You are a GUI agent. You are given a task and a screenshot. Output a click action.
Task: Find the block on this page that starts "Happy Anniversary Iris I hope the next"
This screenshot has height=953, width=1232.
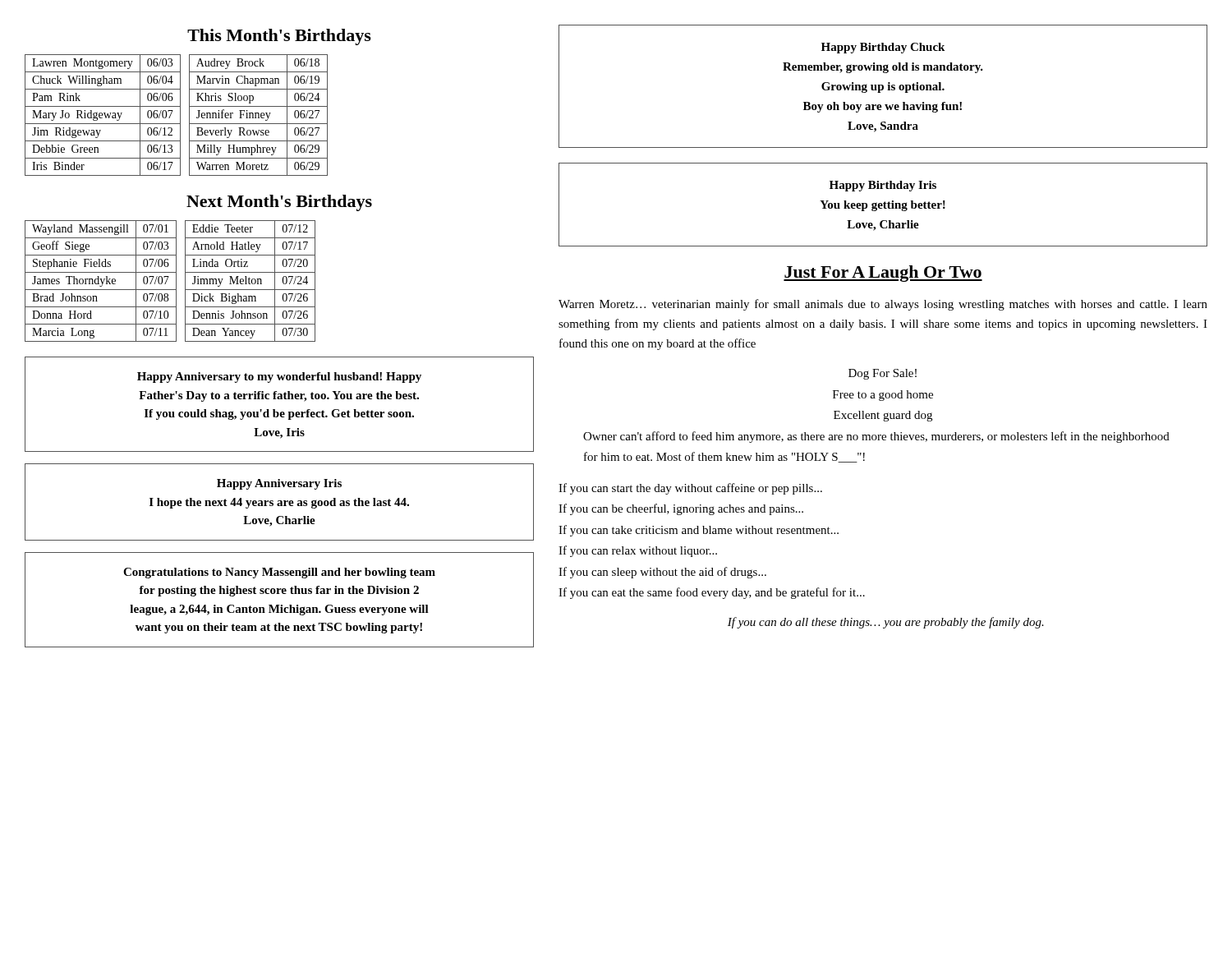[x=279, y=502]
